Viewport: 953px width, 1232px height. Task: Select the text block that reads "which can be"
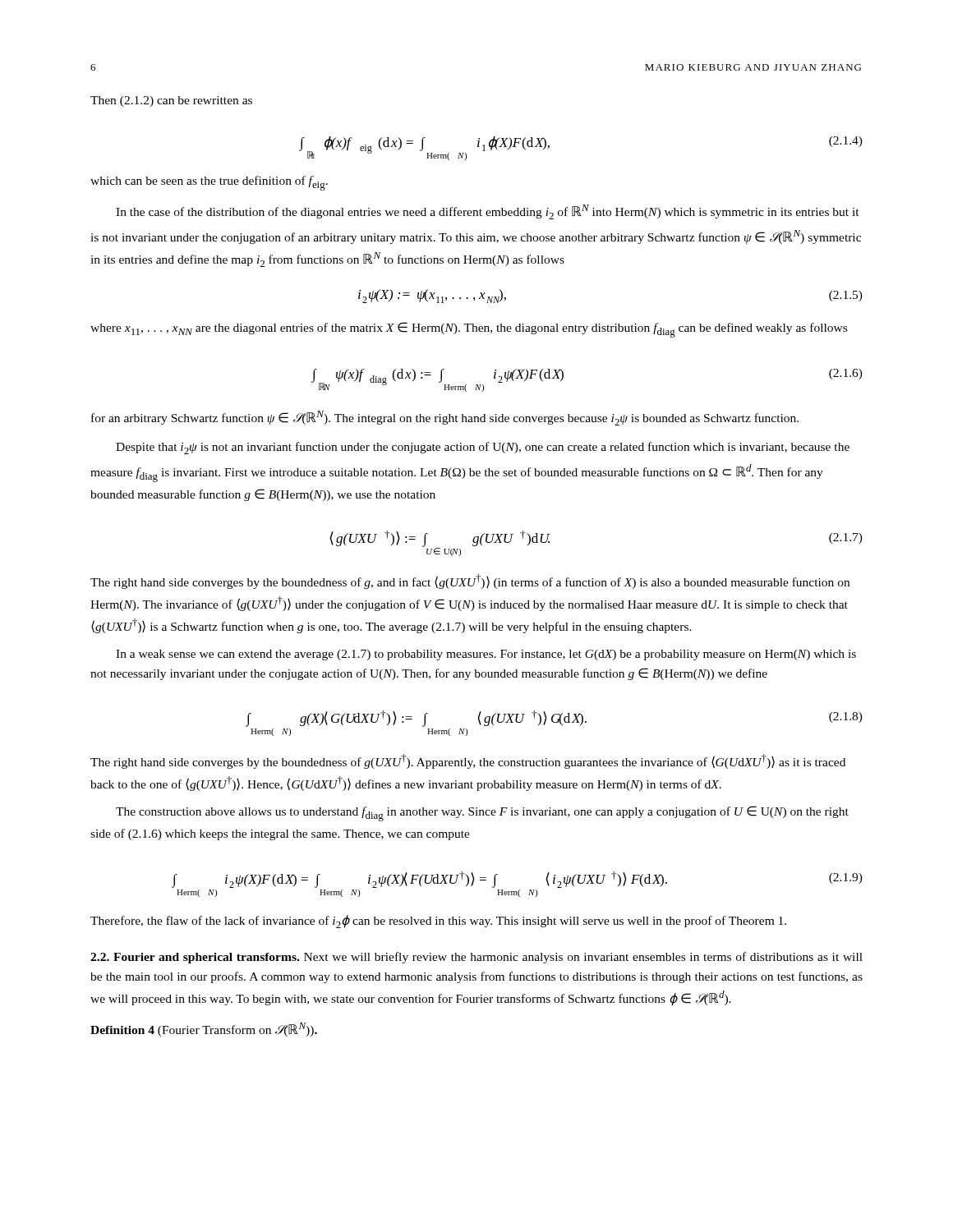coord(209,182)
